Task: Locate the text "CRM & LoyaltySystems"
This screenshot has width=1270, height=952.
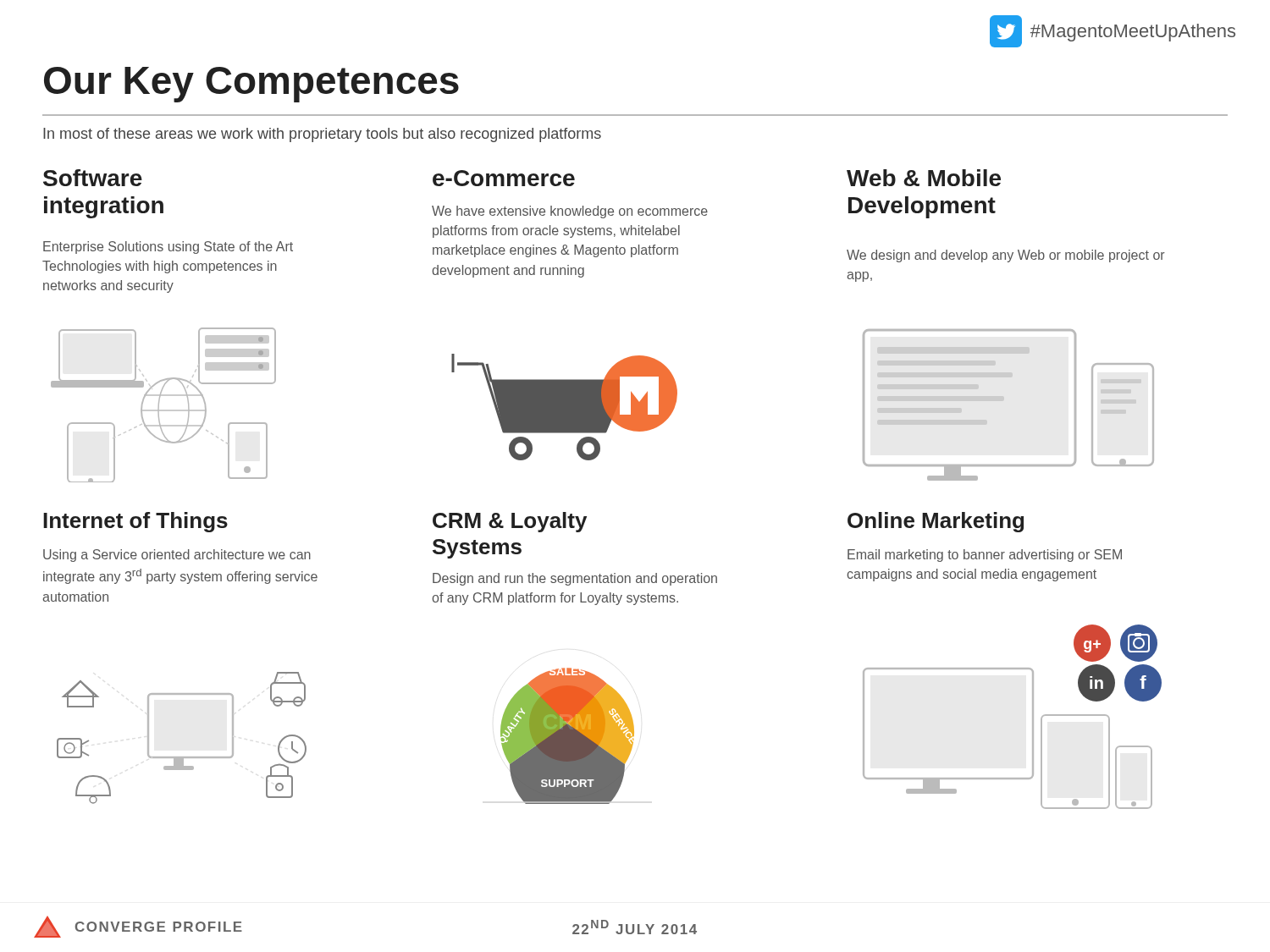Action: coord(509,534)
